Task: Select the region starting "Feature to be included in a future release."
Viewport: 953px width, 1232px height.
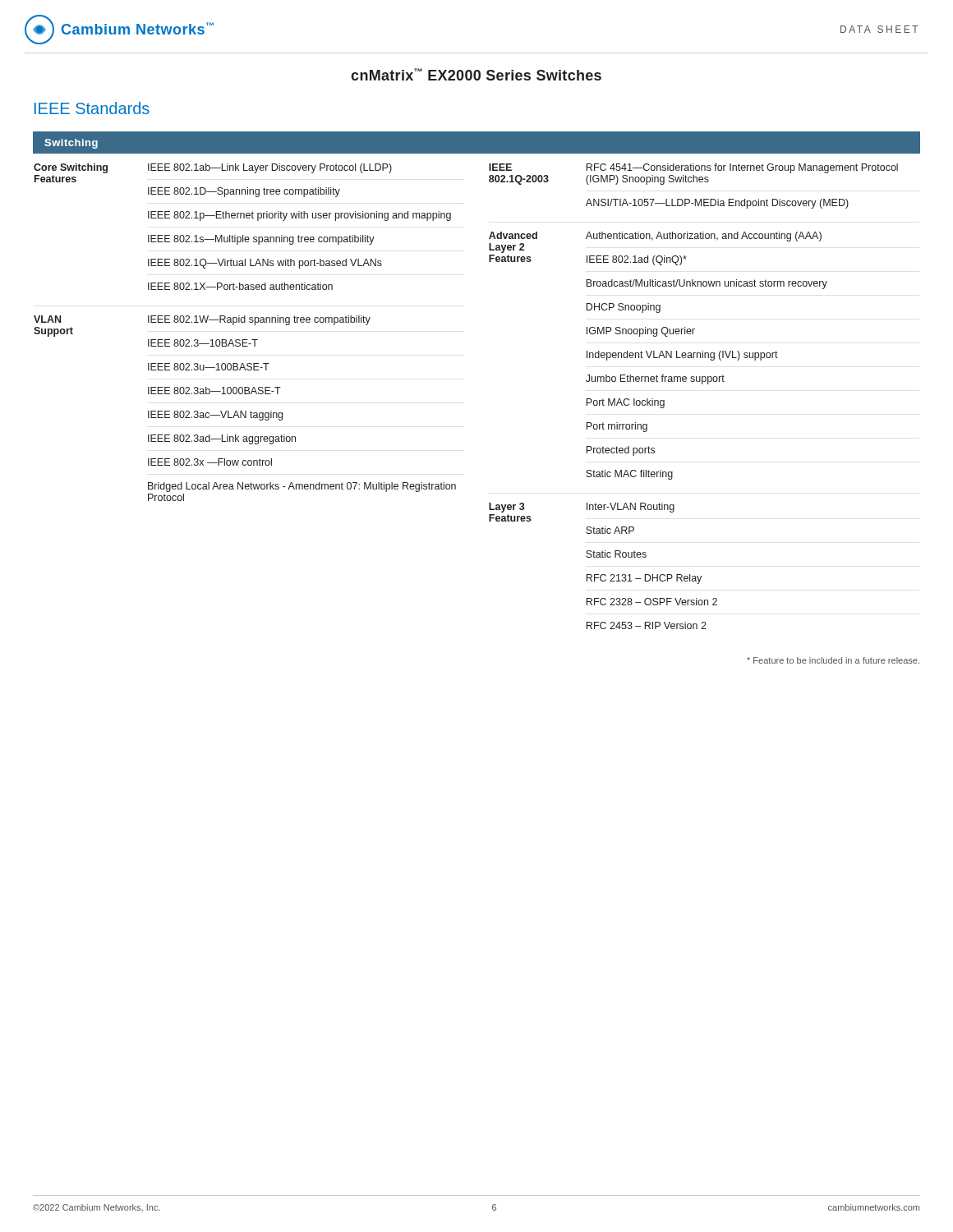Action: click(x=833, y=660)
